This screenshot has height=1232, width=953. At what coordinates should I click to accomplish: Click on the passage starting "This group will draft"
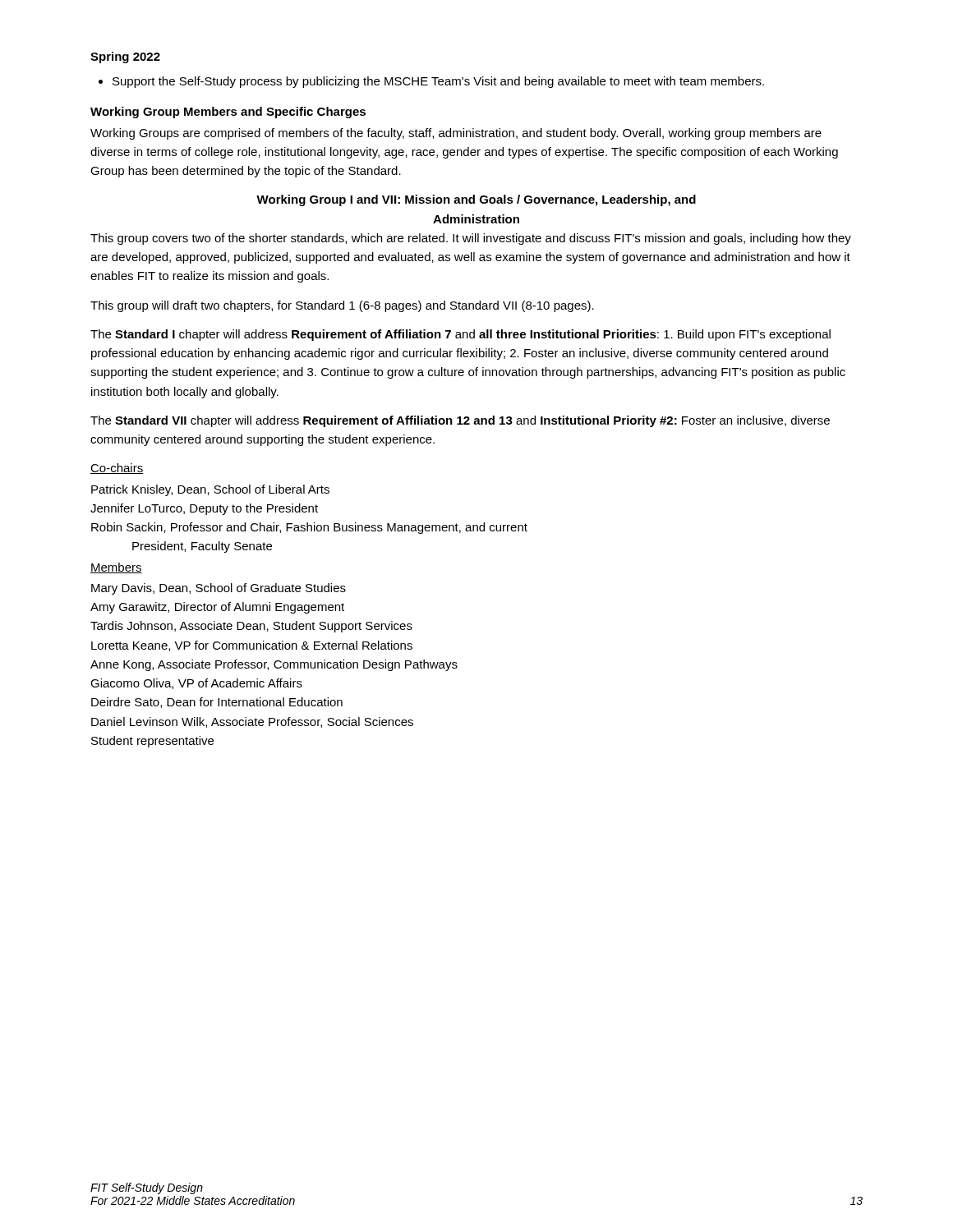476,305
